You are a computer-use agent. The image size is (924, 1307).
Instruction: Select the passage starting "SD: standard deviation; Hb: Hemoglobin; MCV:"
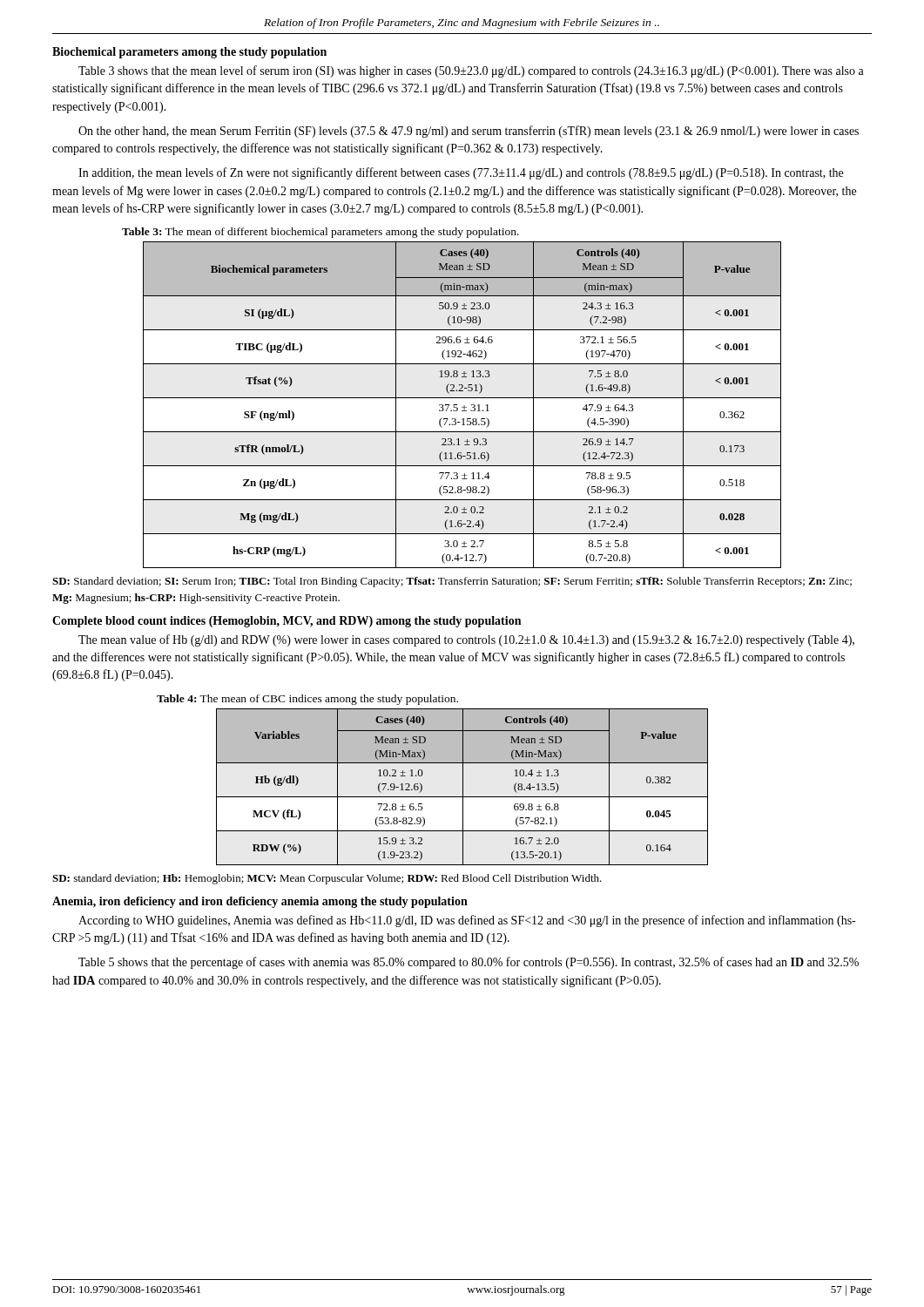[x=327, y=878]
